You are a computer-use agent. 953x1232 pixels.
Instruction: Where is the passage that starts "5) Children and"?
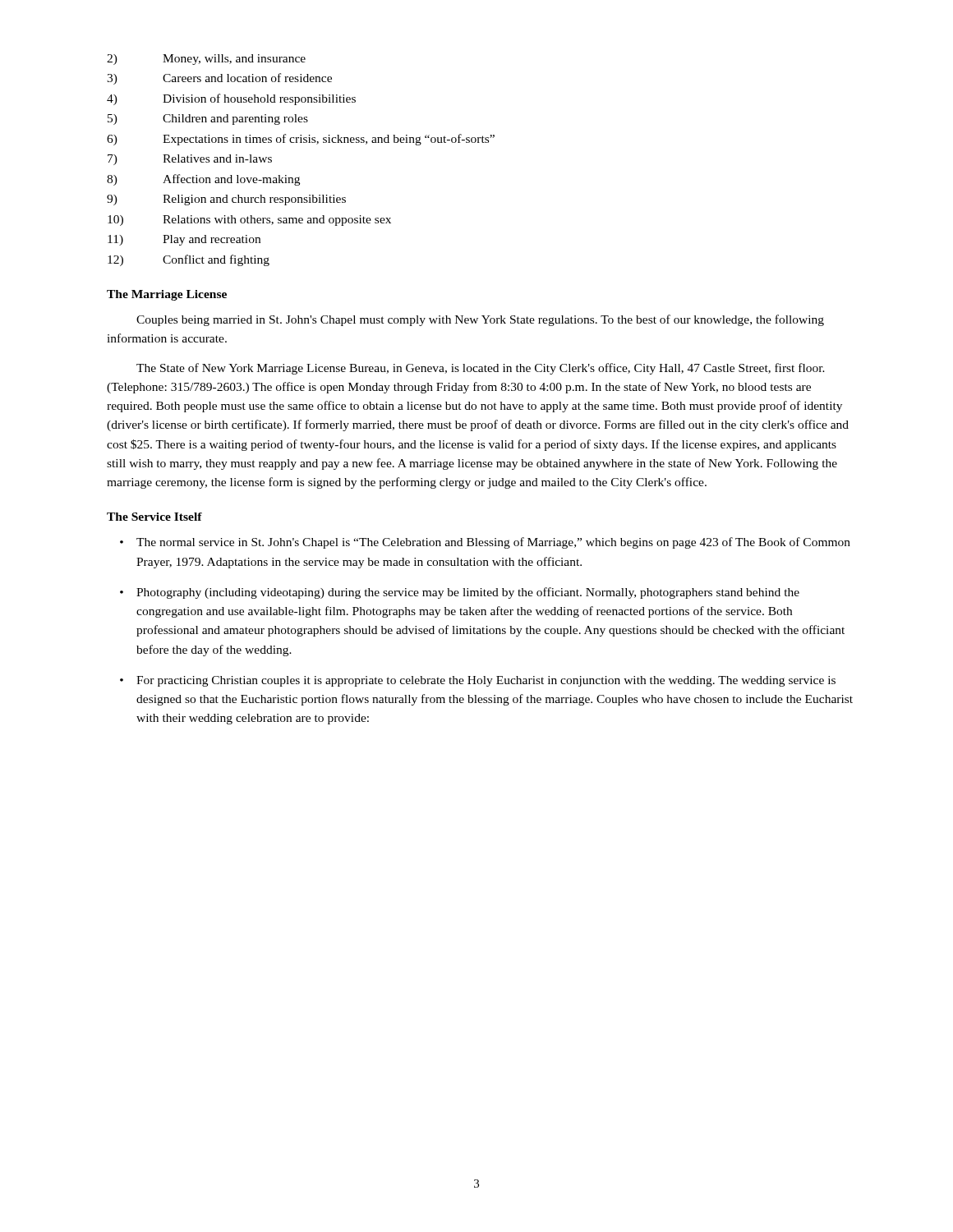tap(208, 120)
